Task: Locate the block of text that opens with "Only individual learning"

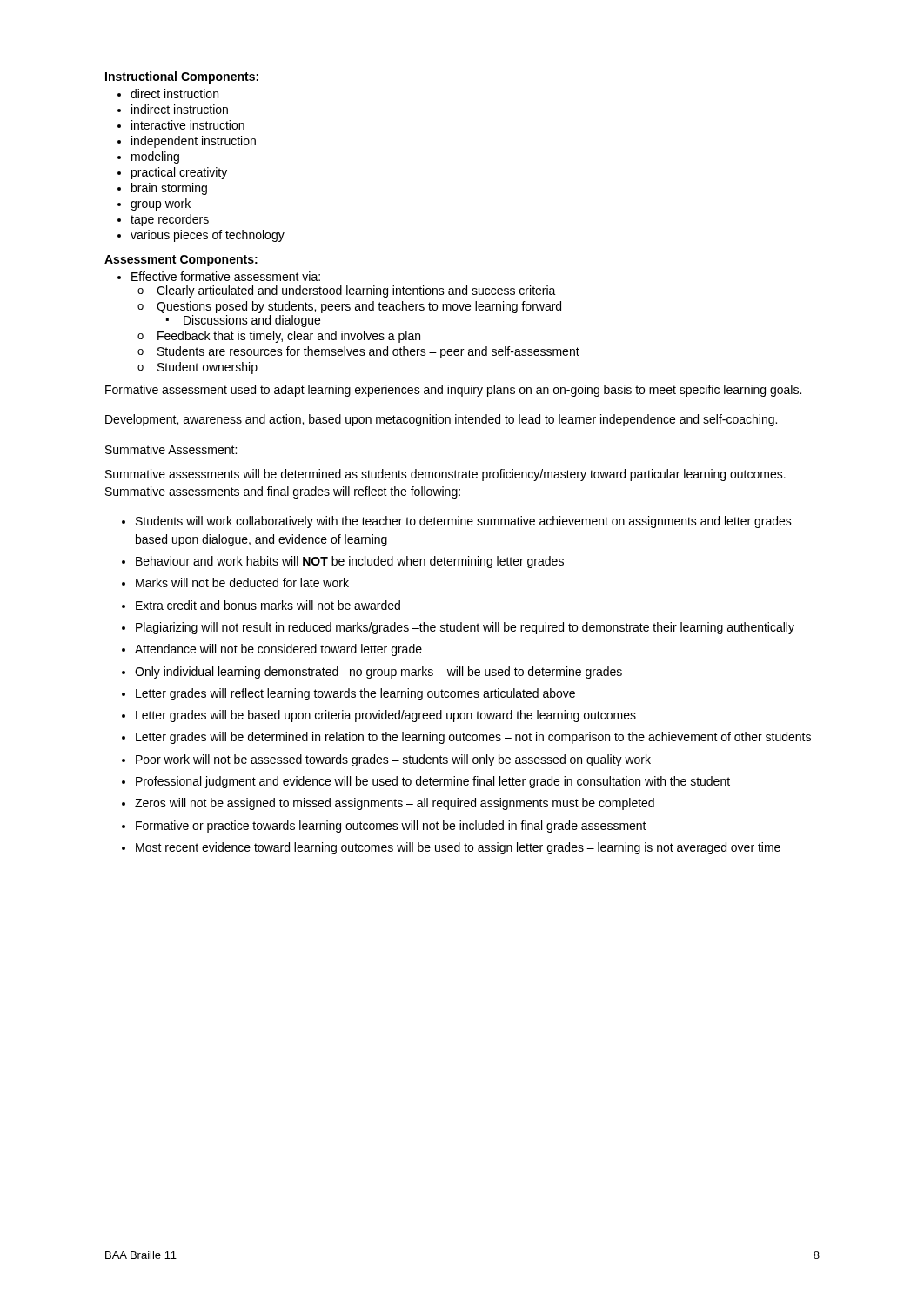Action: coord(379,671)
